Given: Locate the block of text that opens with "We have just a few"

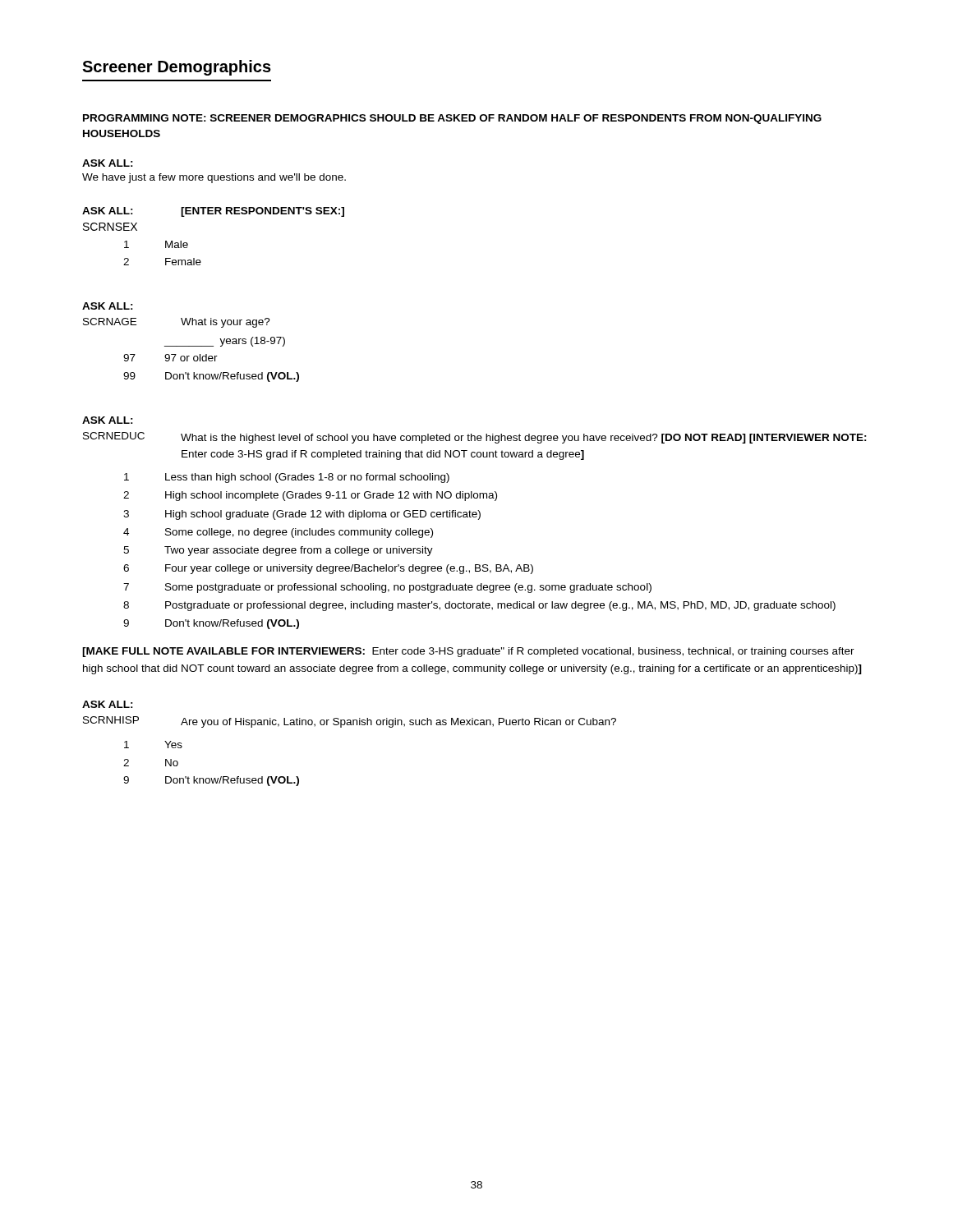Looking at the screenshot, I should (x=214, y=177).
